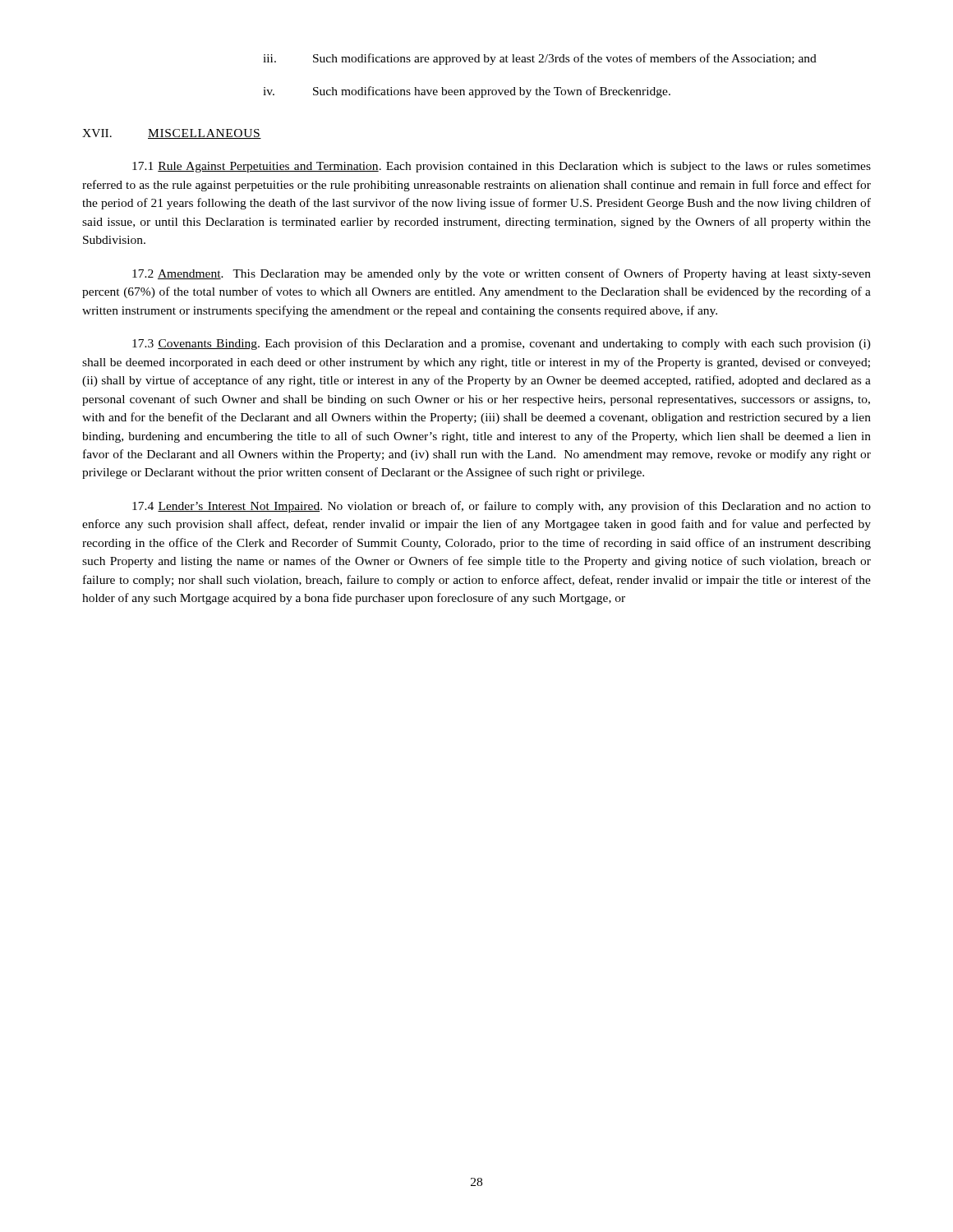
Task: Locate the text block starting "1 Rule Against Perpetuities and Termination. Each provision"
Action: click(x=476, y=203)
